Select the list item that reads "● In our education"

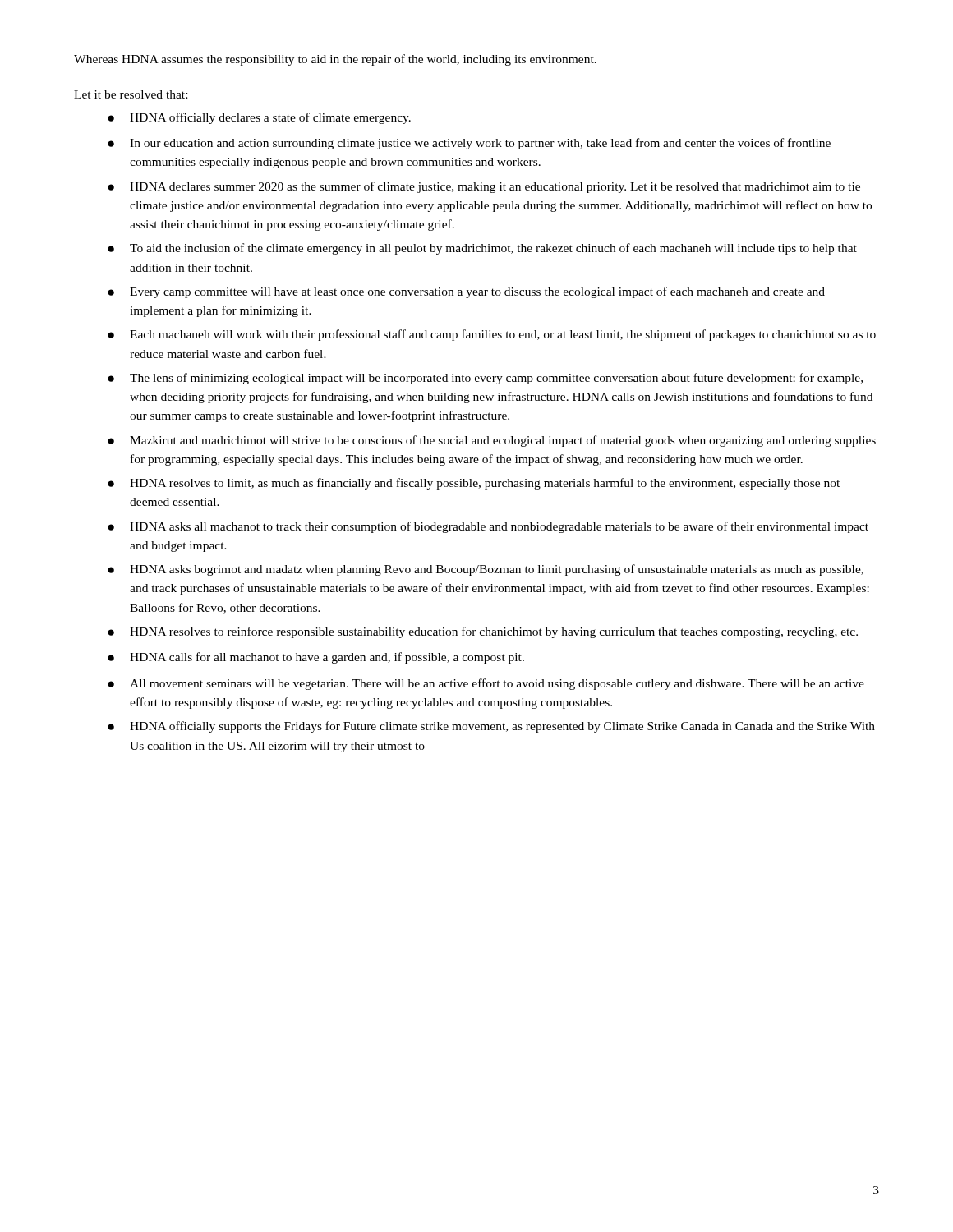point(493,152)
